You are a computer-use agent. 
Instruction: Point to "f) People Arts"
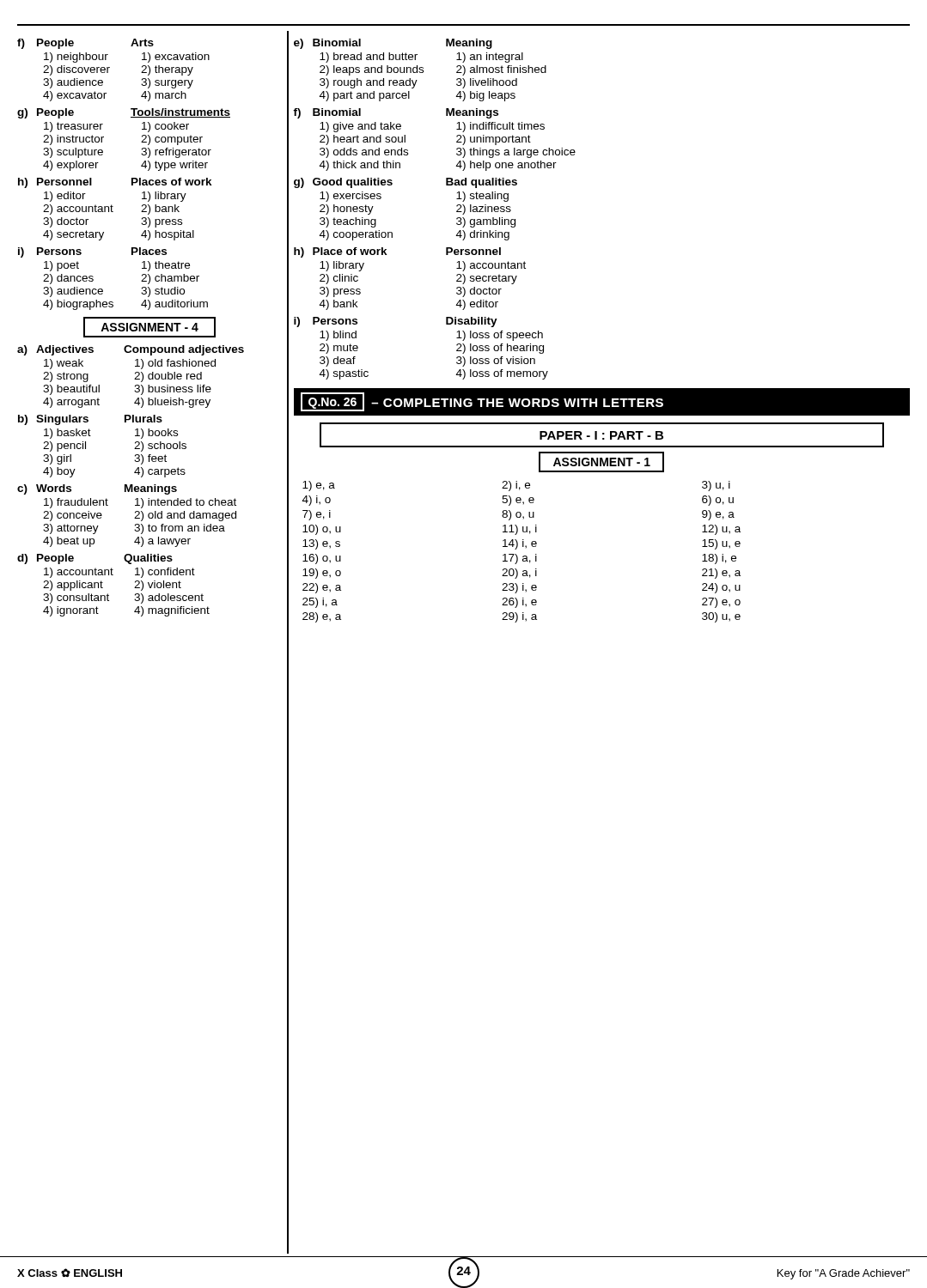coord(85,43)
